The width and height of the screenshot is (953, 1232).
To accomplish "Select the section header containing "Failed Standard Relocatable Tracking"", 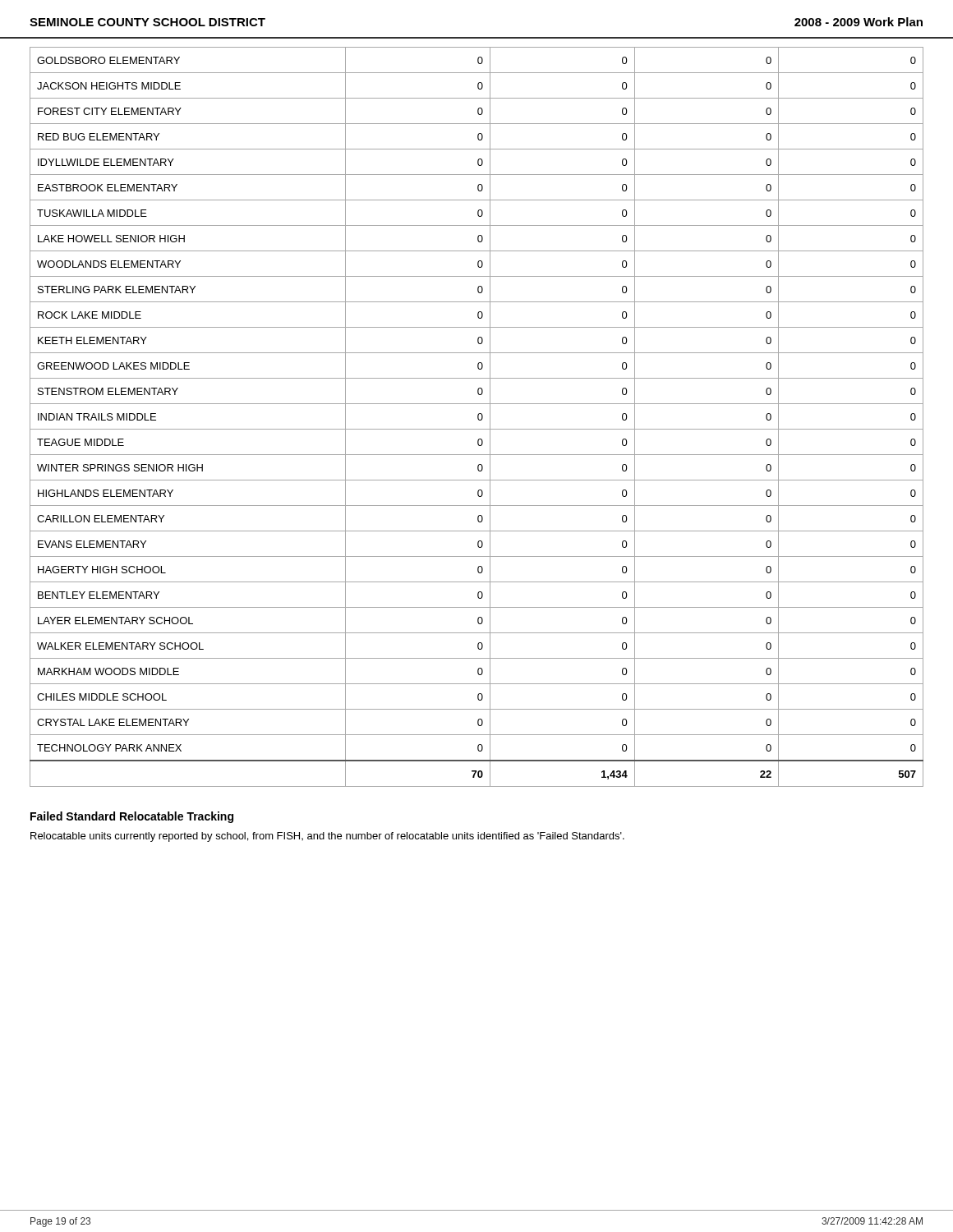I will 132,816.
